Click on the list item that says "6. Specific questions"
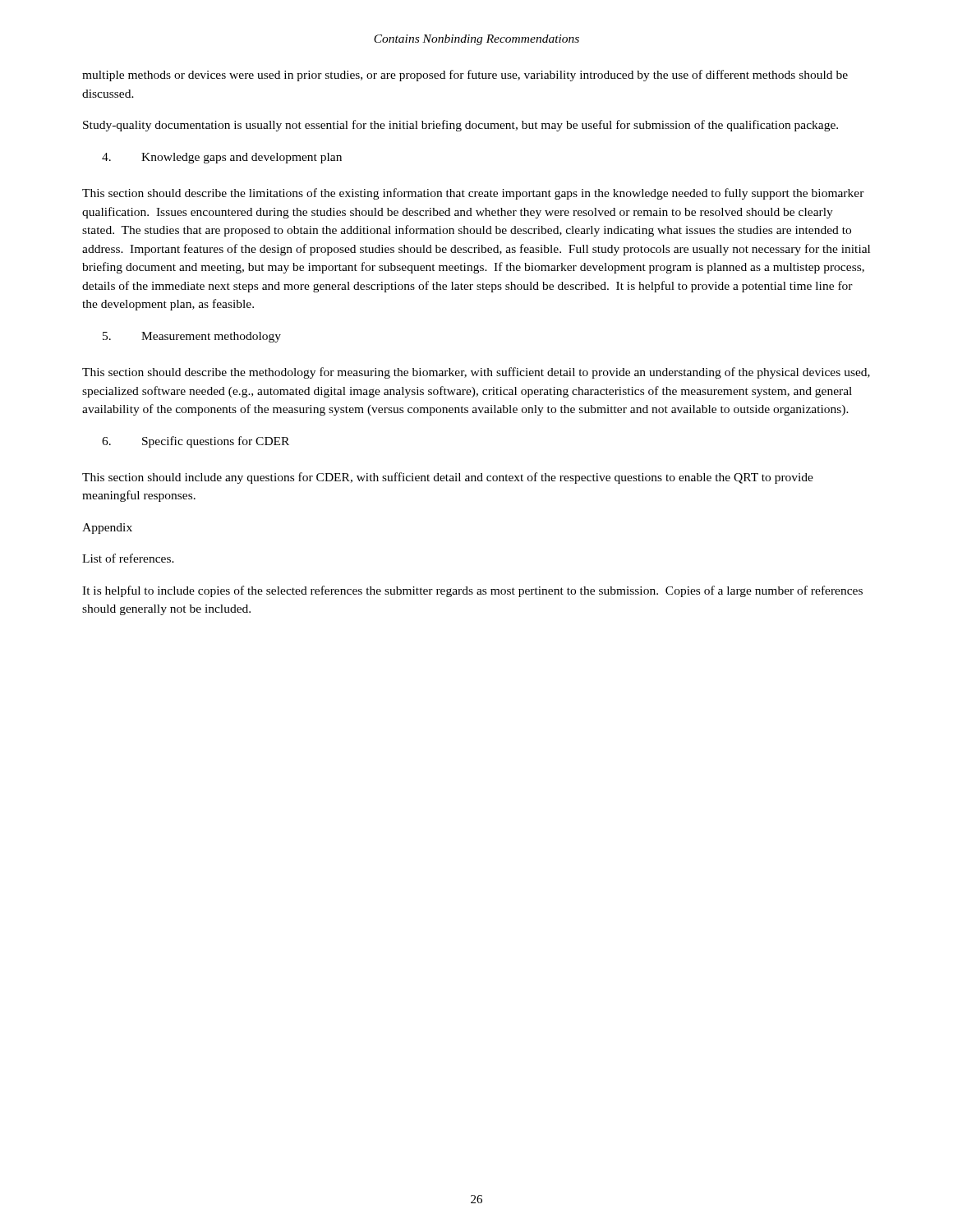The image size is (953, 1232). 186,441
